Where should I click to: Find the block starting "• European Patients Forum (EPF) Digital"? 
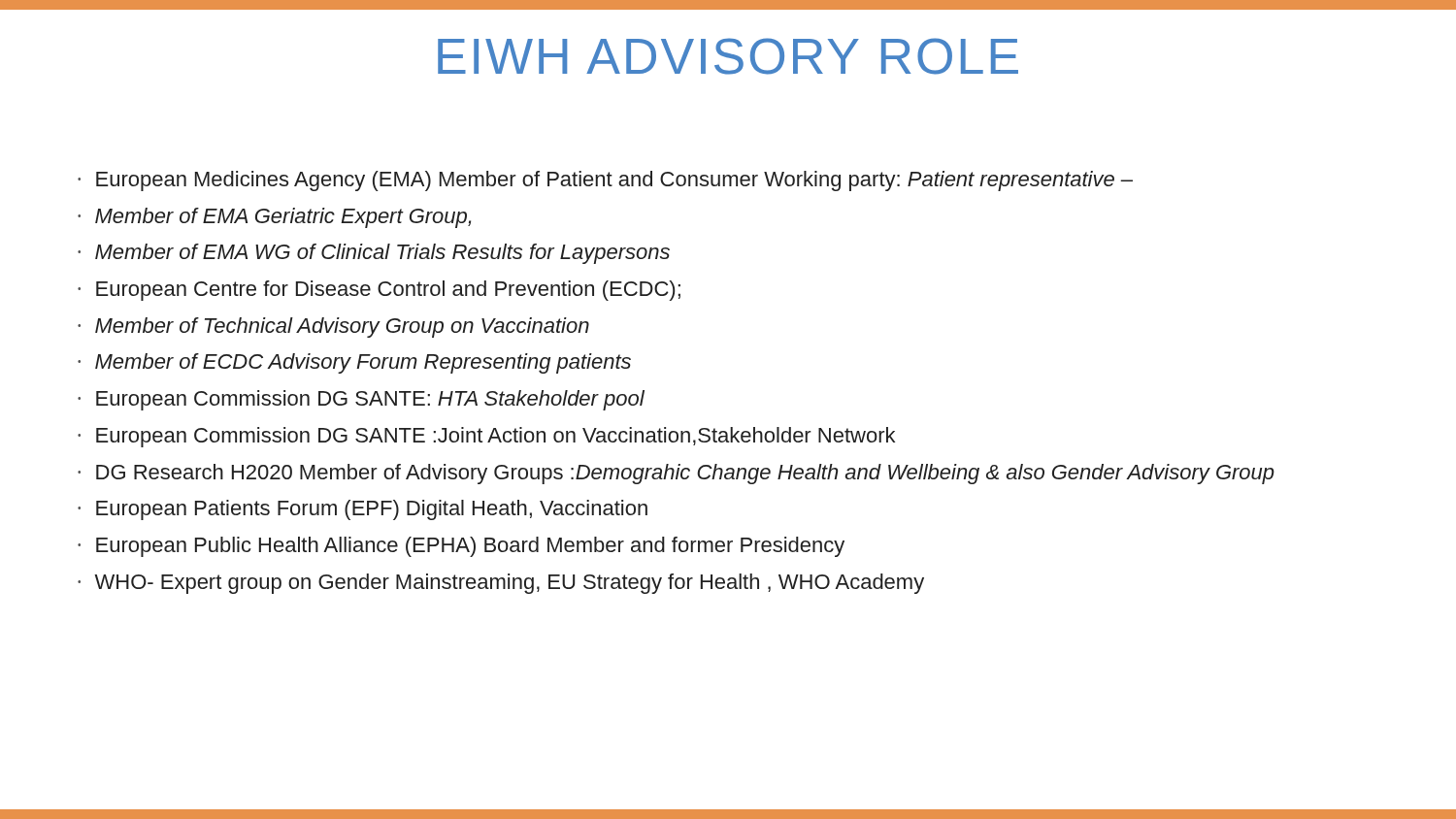[x=363, y=510]
